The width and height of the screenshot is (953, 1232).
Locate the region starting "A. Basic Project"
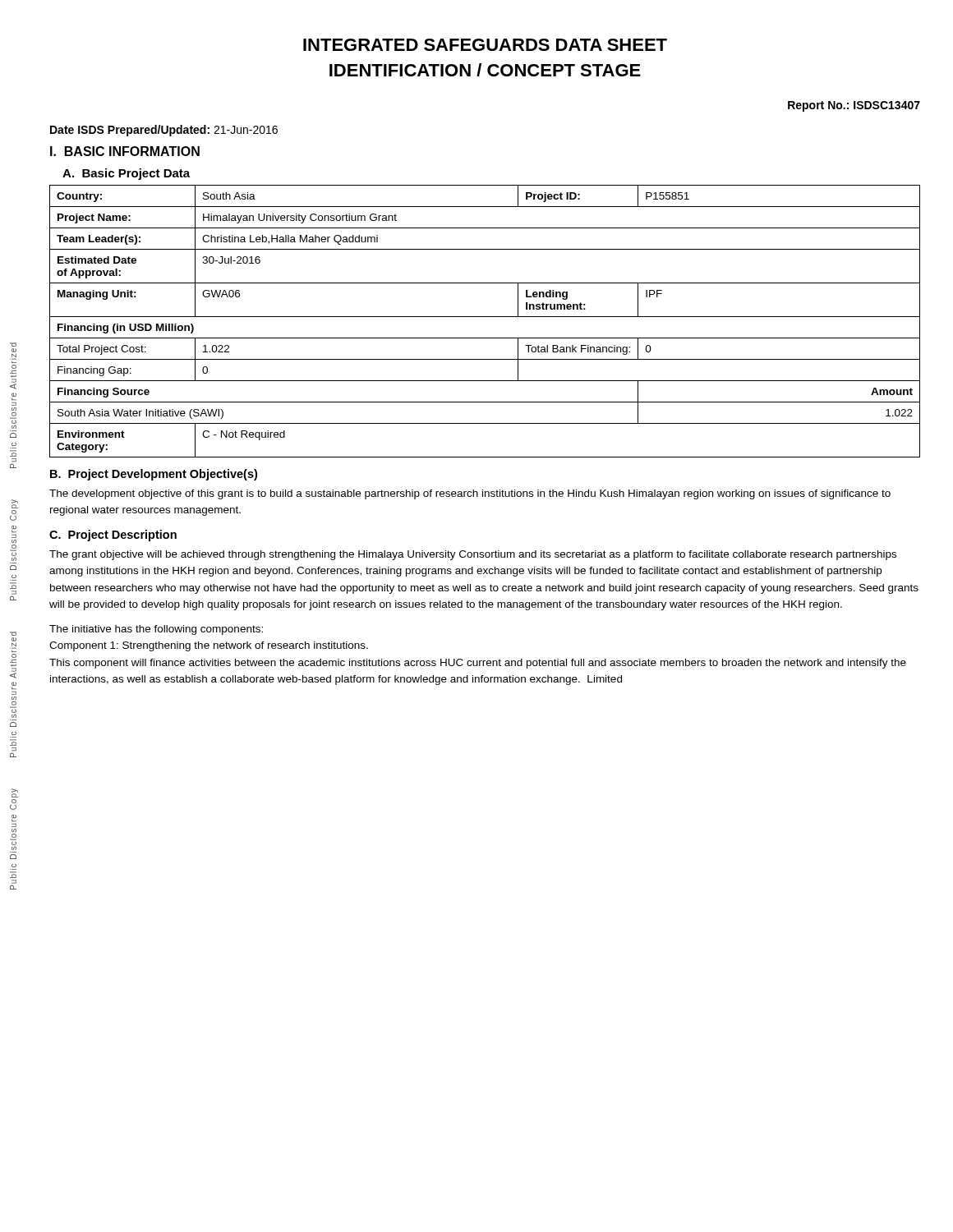point(120,173)
